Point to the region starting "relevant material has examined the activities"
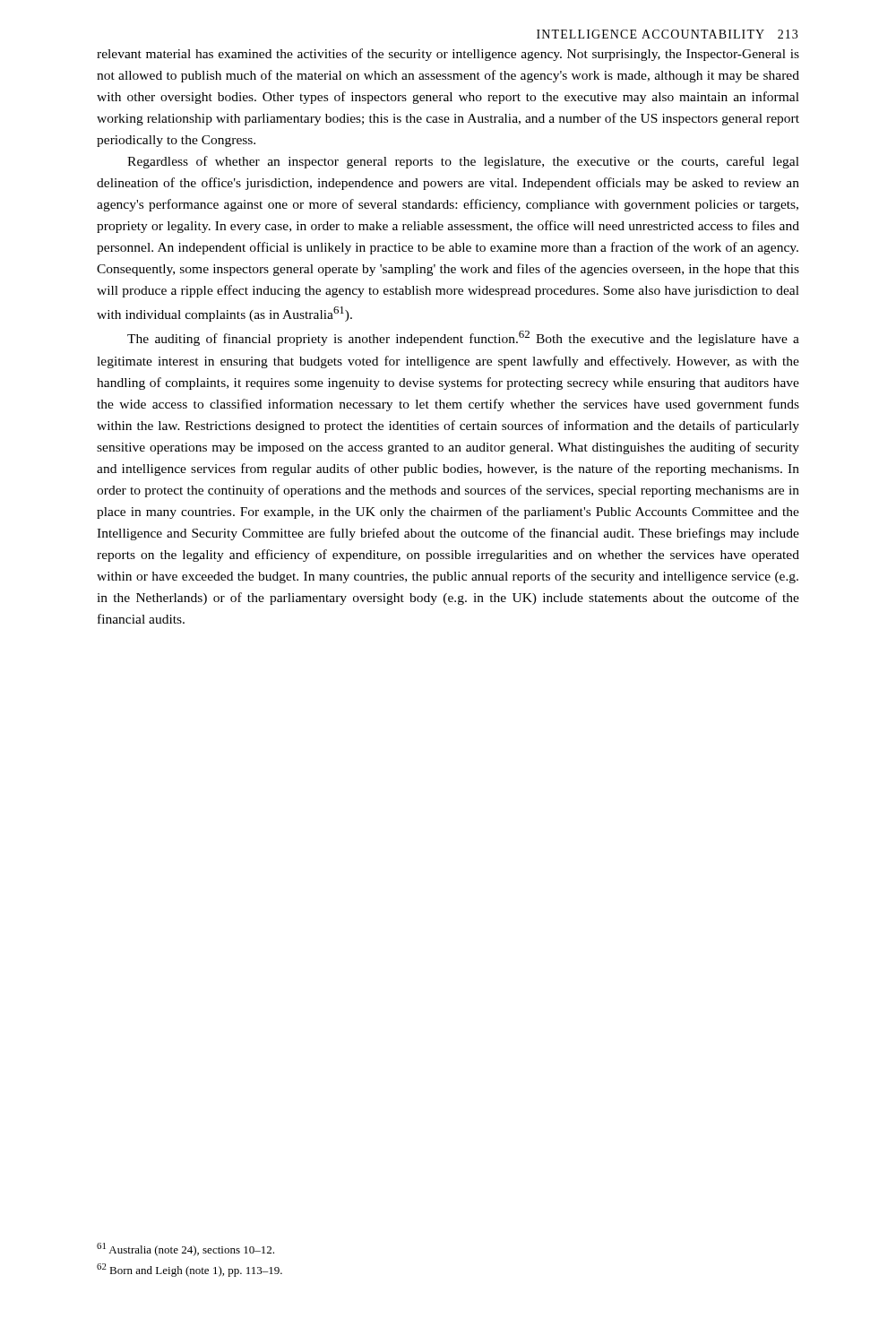The image size is (896, 1344). pyautogui.click(x=448, y=336)
